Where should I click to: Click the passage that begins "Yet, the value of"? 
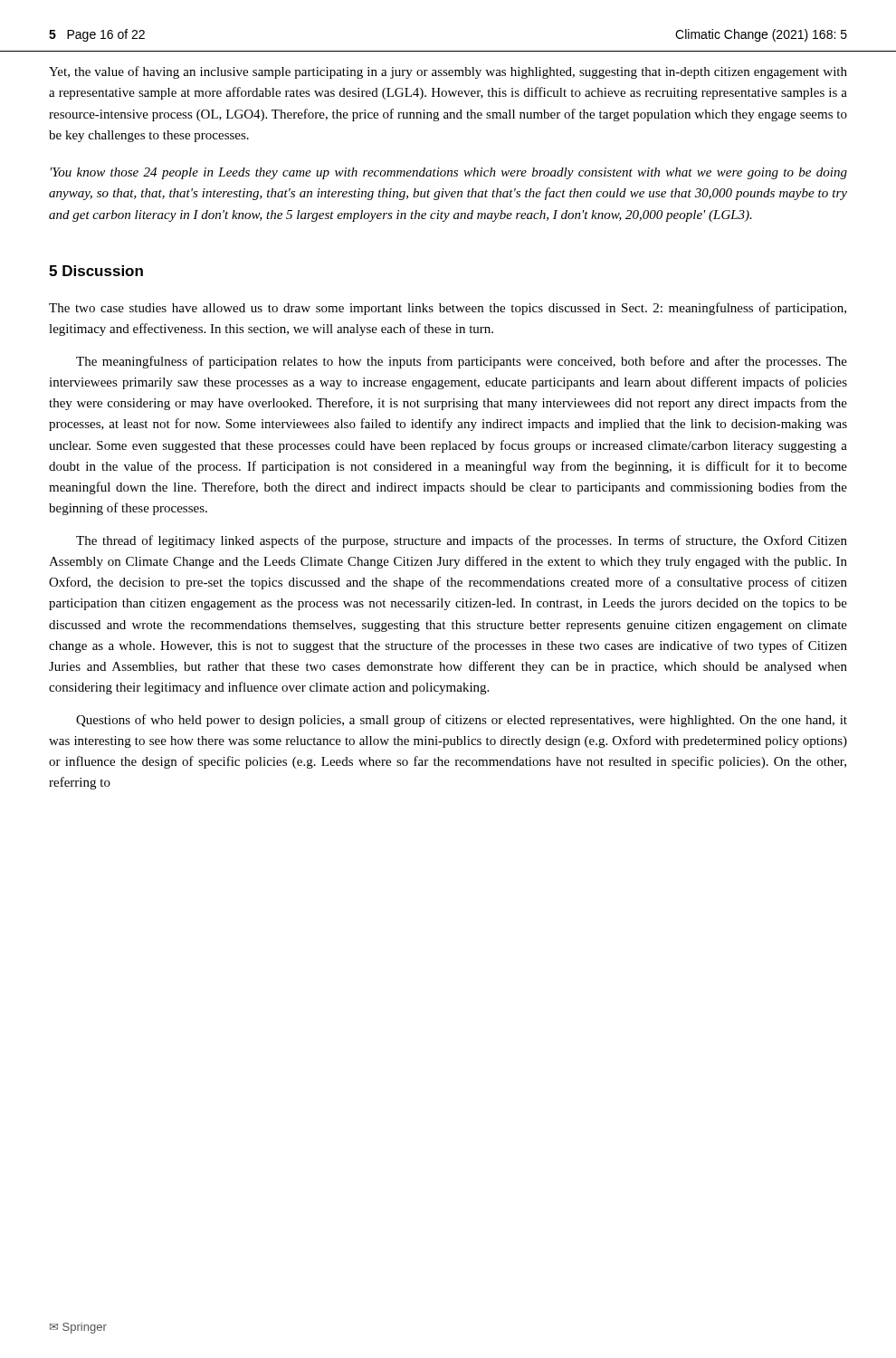point(448,104)
